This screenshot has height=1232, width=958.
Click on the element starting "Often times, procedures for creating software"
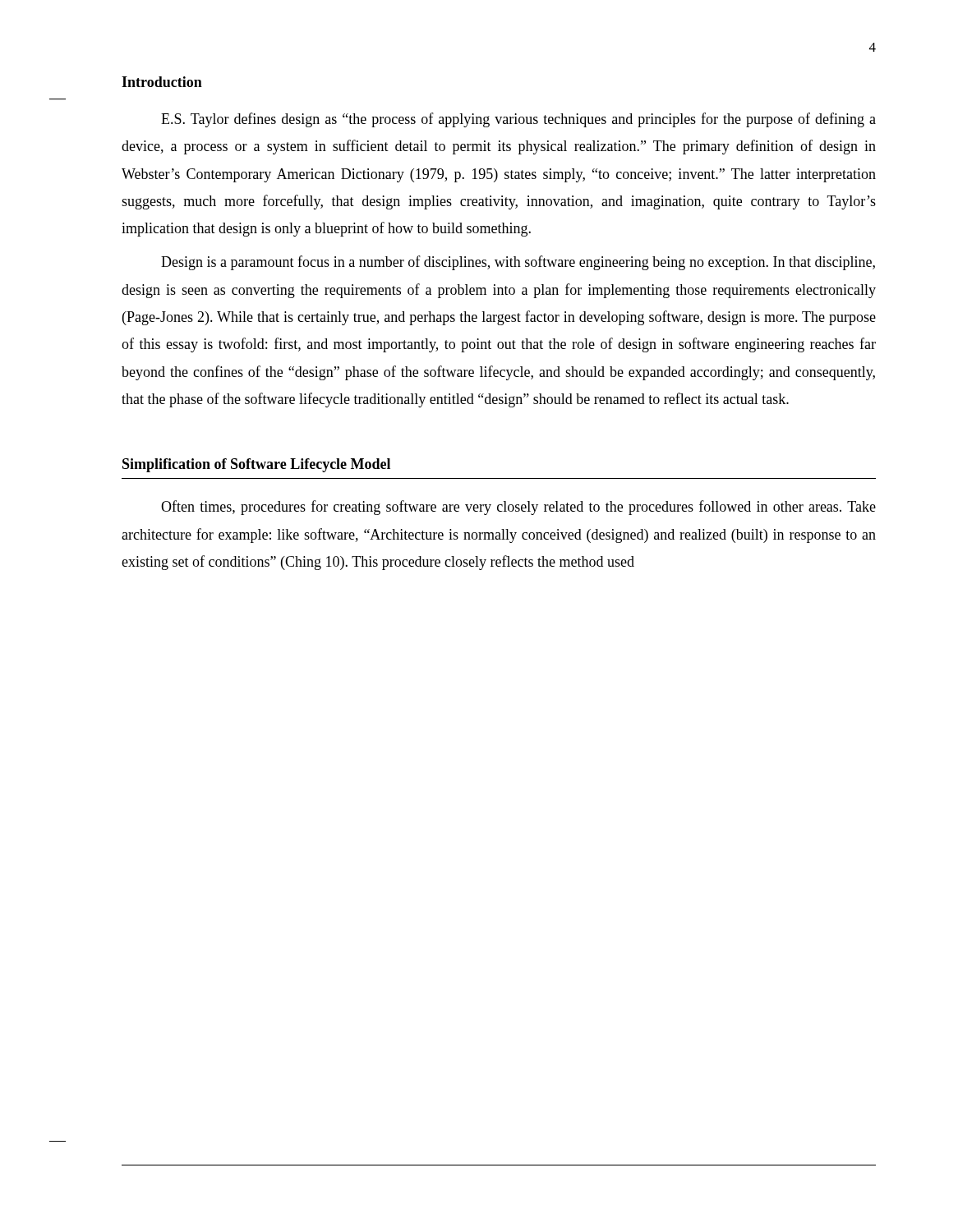[x=499, y=534]
